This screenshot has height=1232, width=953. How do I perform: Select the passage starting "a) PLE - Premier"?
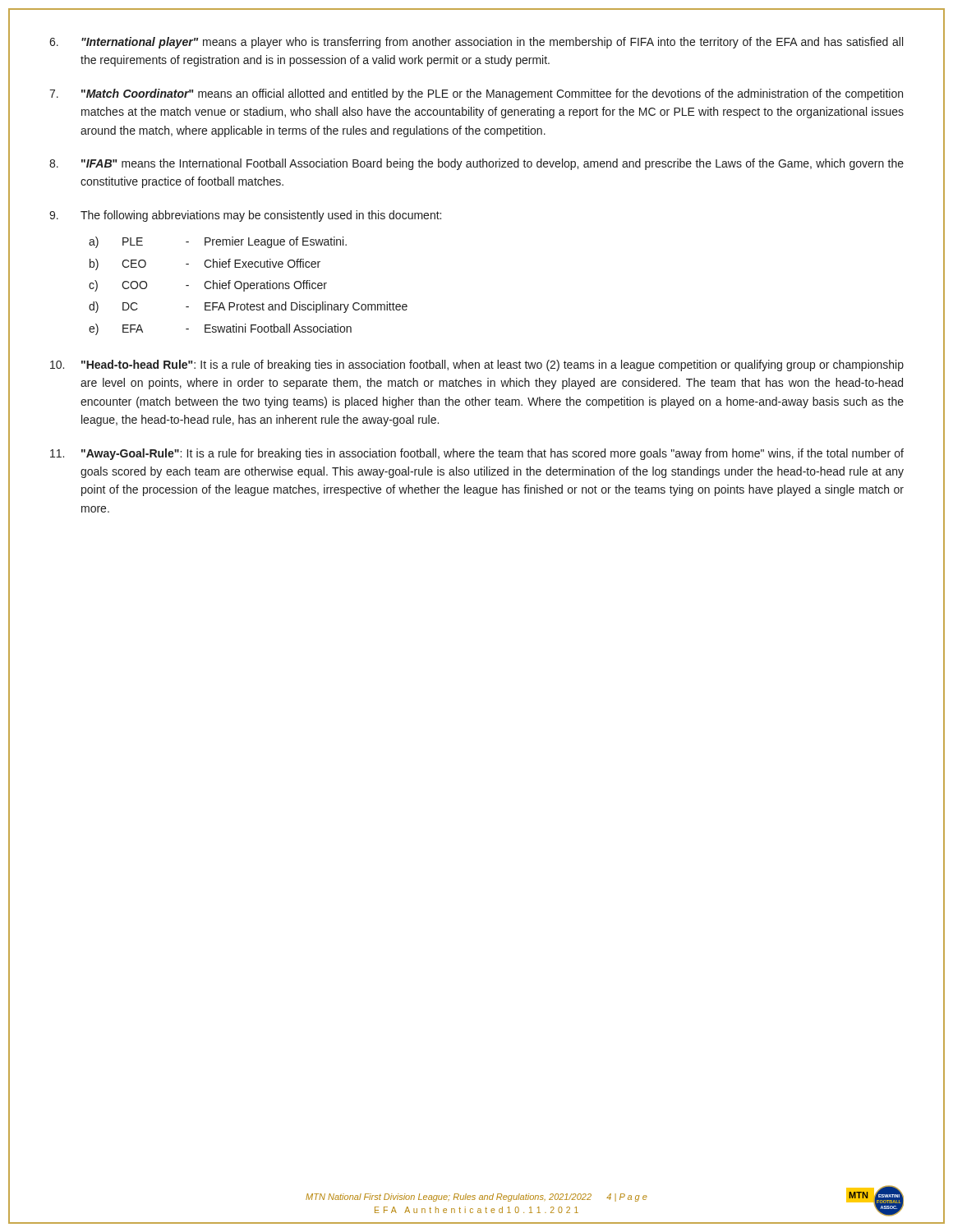pos(218,242)
